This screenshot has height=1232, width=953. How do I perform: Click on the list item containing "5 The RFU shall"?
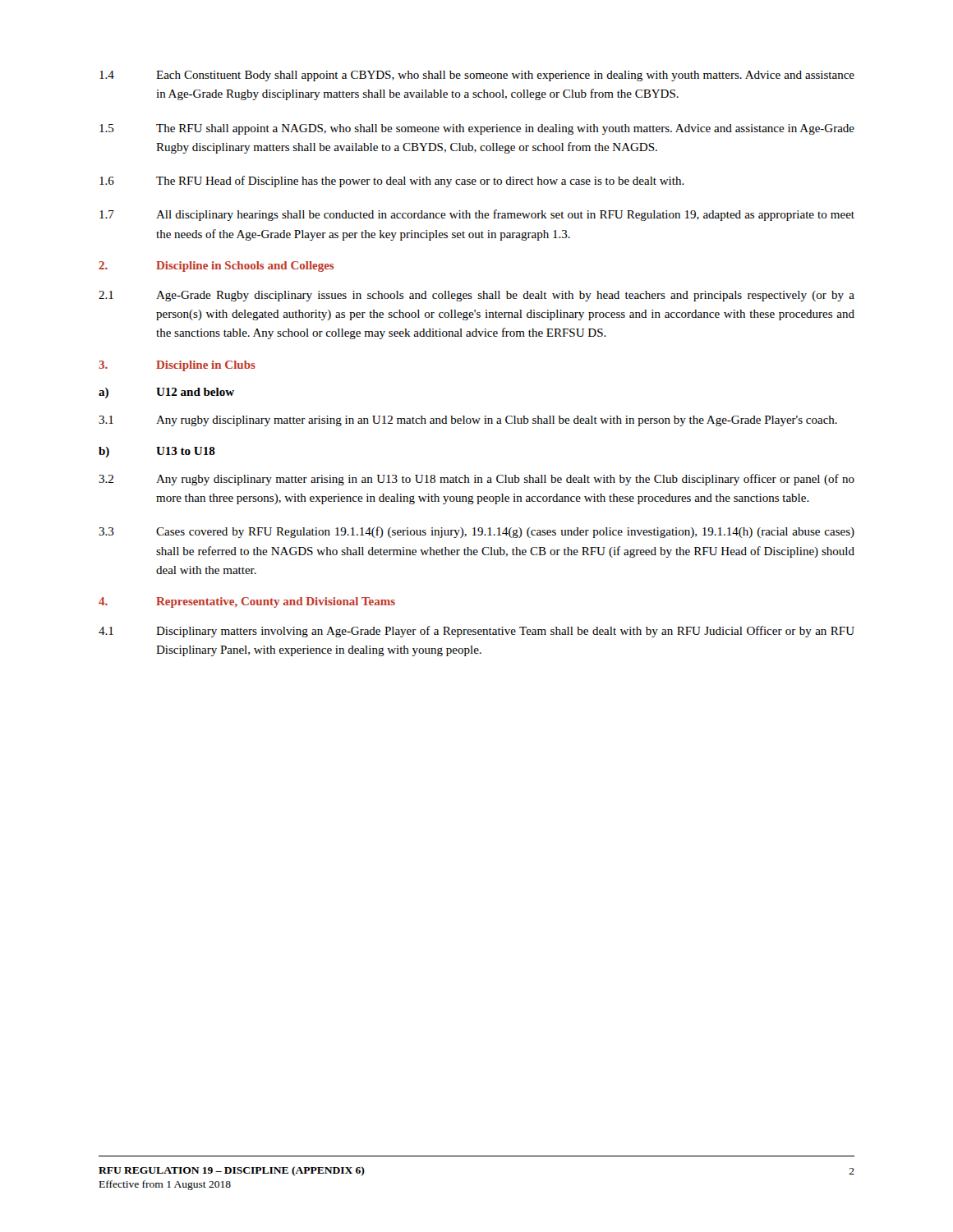click(476, 138)
